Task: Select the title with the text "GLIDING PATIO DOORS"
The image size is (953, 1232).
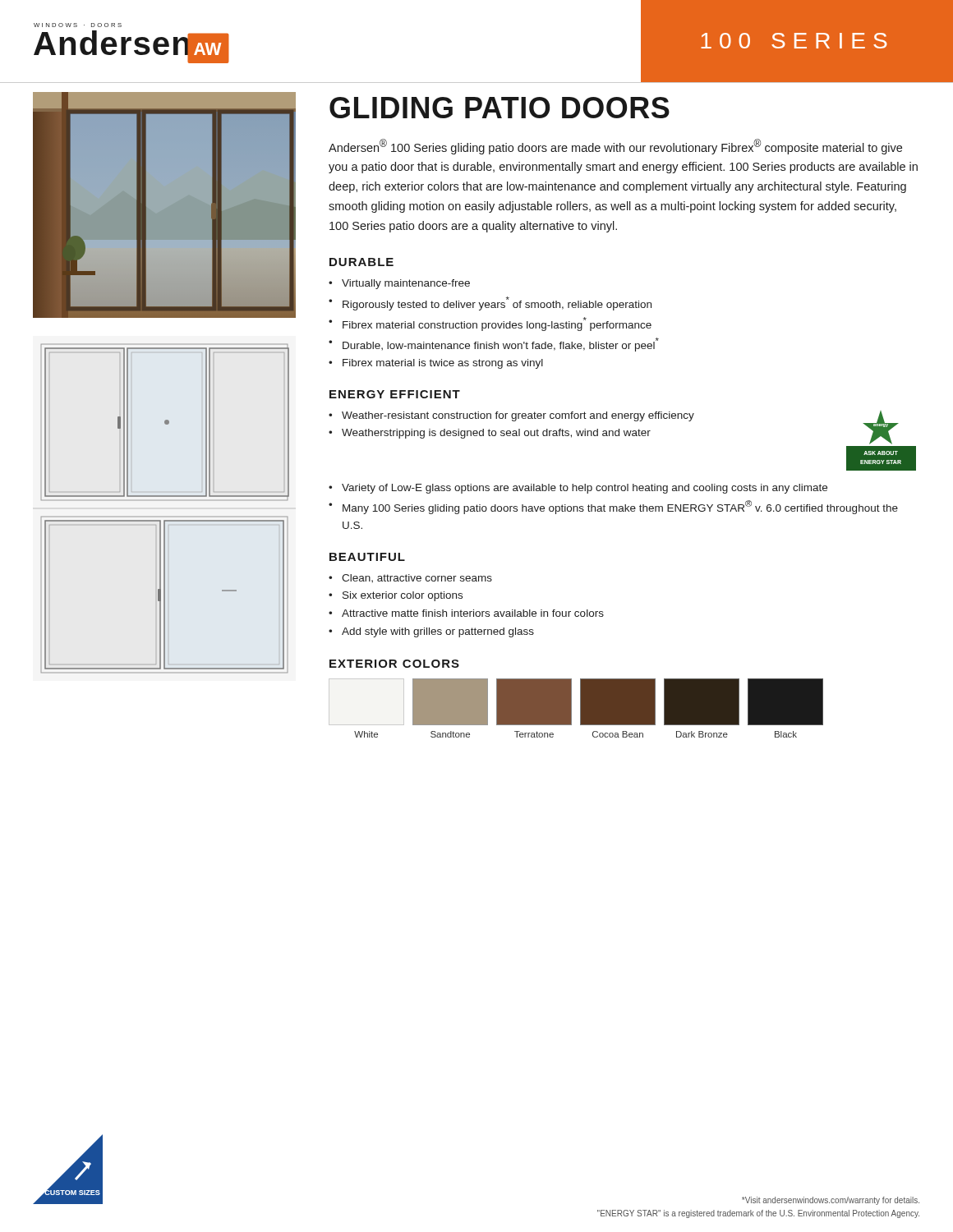Action: (500, 108)
